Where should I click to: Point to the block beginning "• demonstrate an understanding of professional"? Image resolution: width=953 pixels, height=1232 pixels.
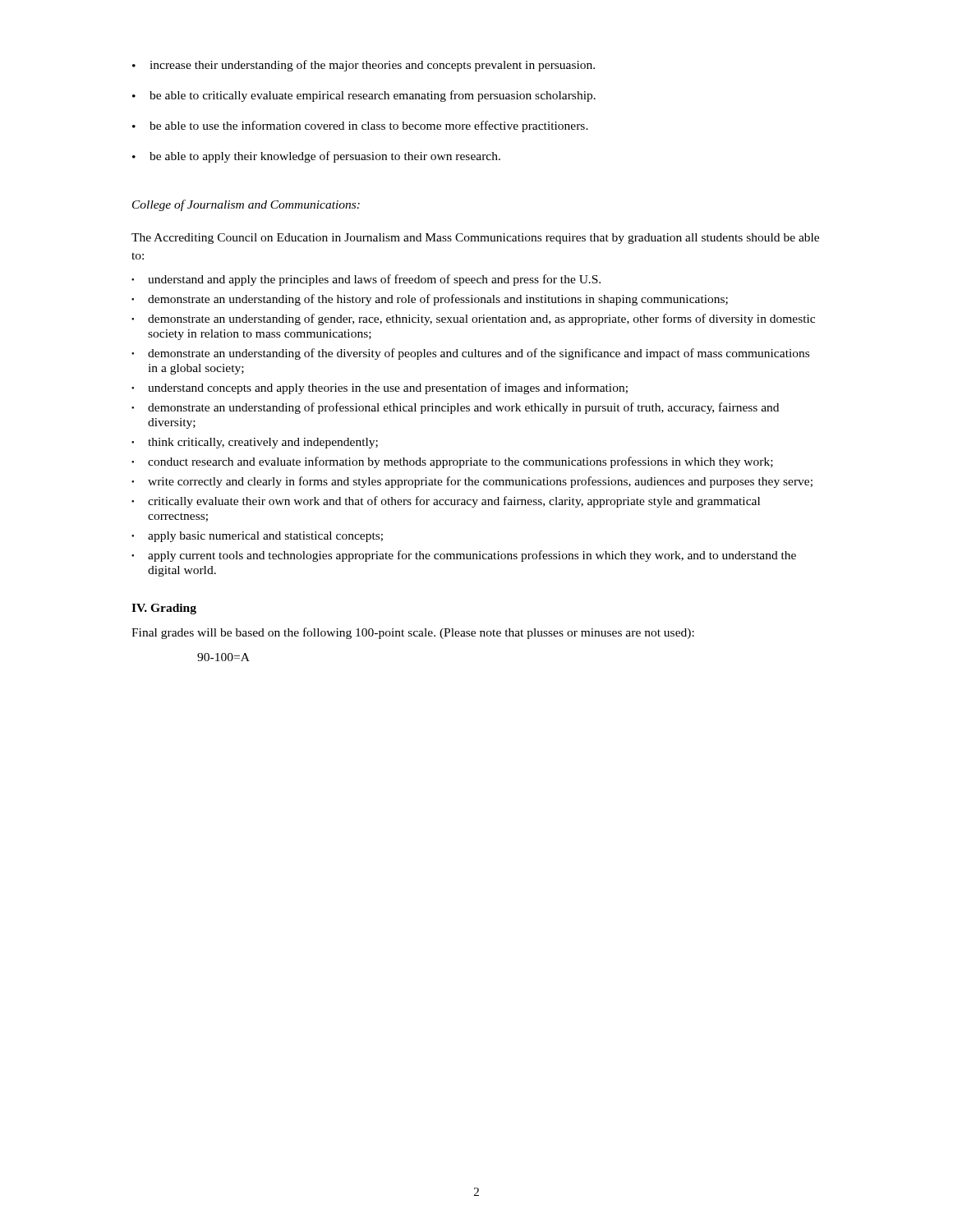pos(476,415)
